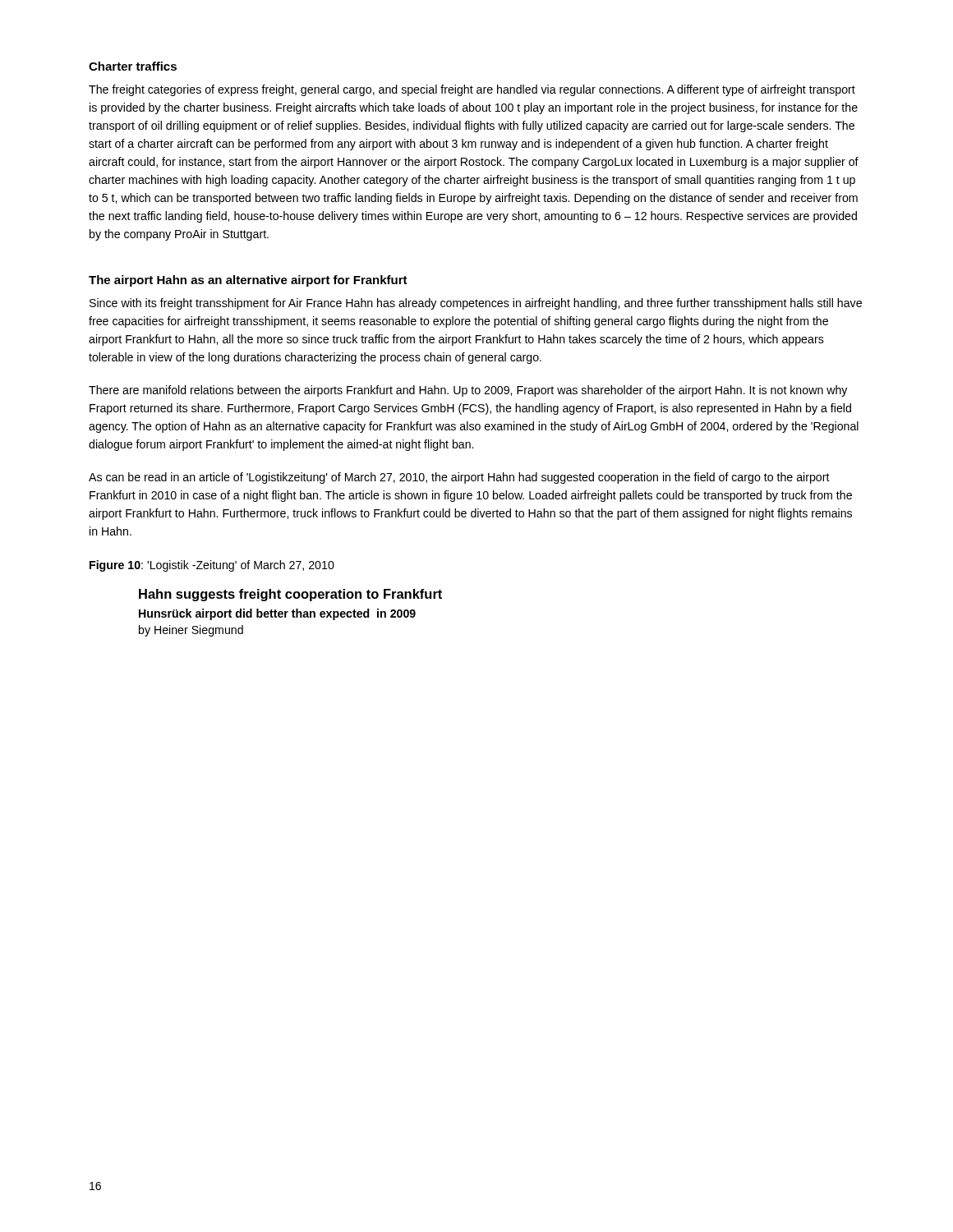Find the section header that reads "Charter traffics"
The height and width of the screenshot is (1232, 953).
pos(133,66)
